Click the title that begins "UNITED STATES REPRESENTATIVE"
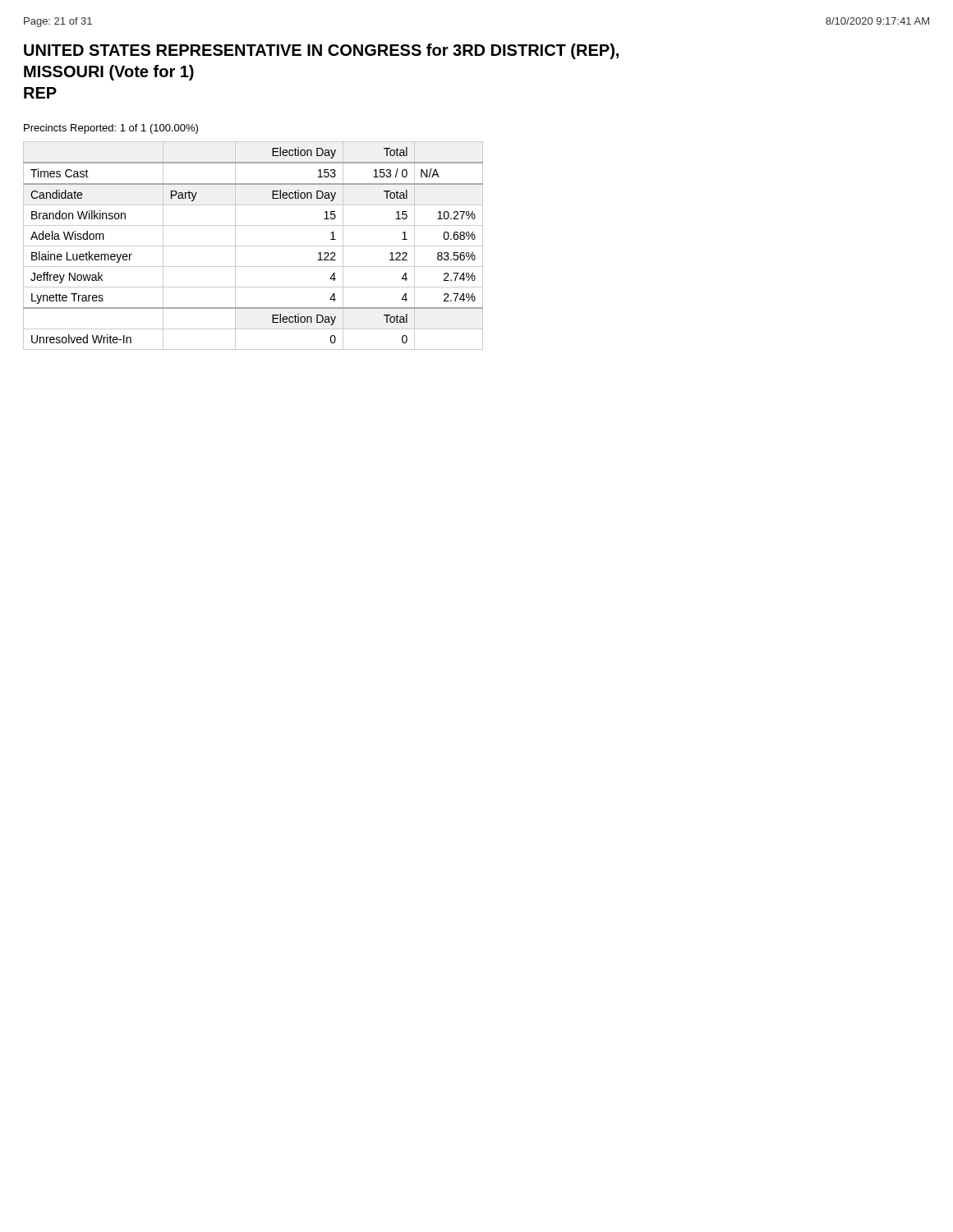Viewport: 953px width, 1232px height. click(x=321, y=51)
